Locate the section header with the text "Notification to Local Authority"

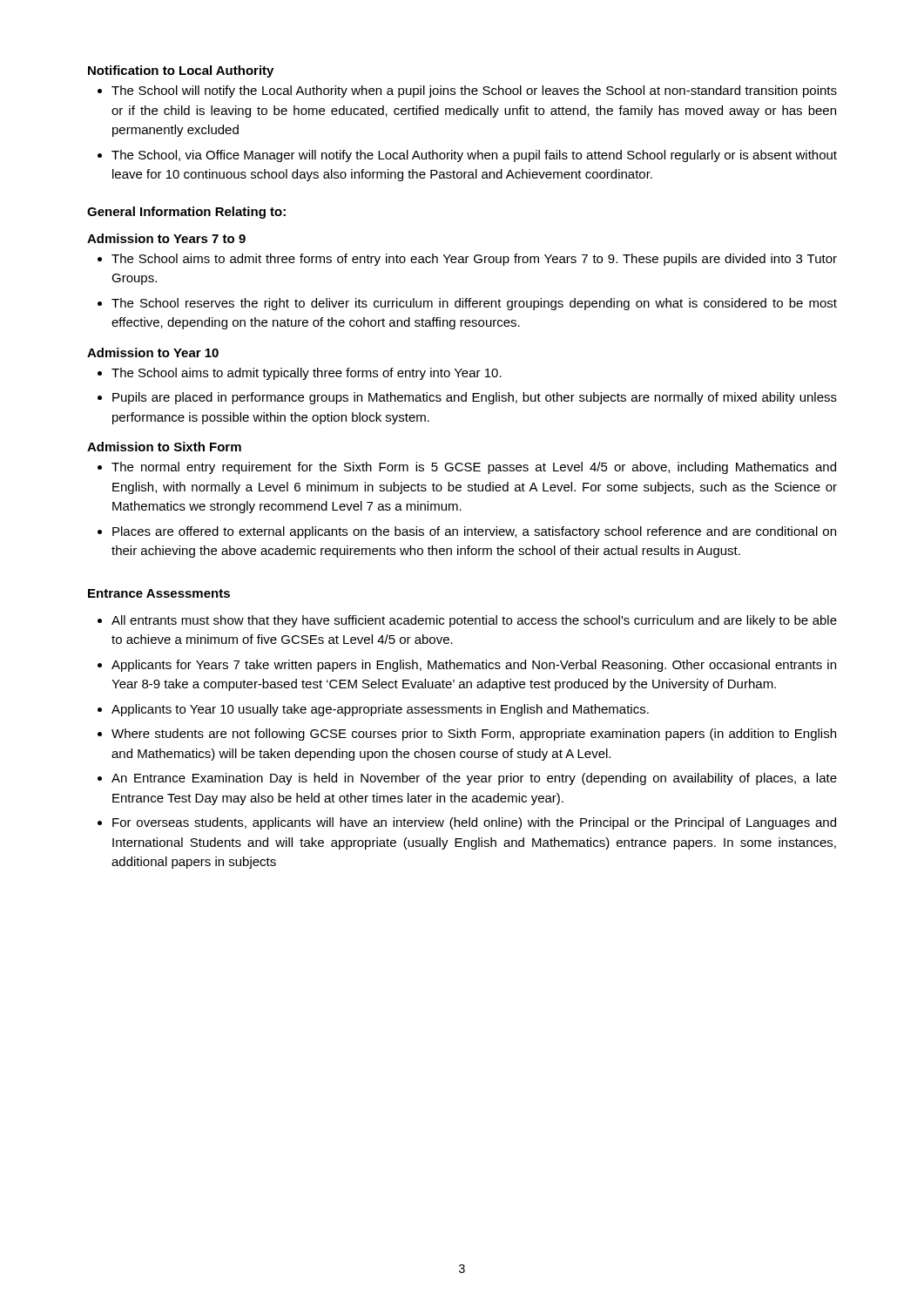181,70
